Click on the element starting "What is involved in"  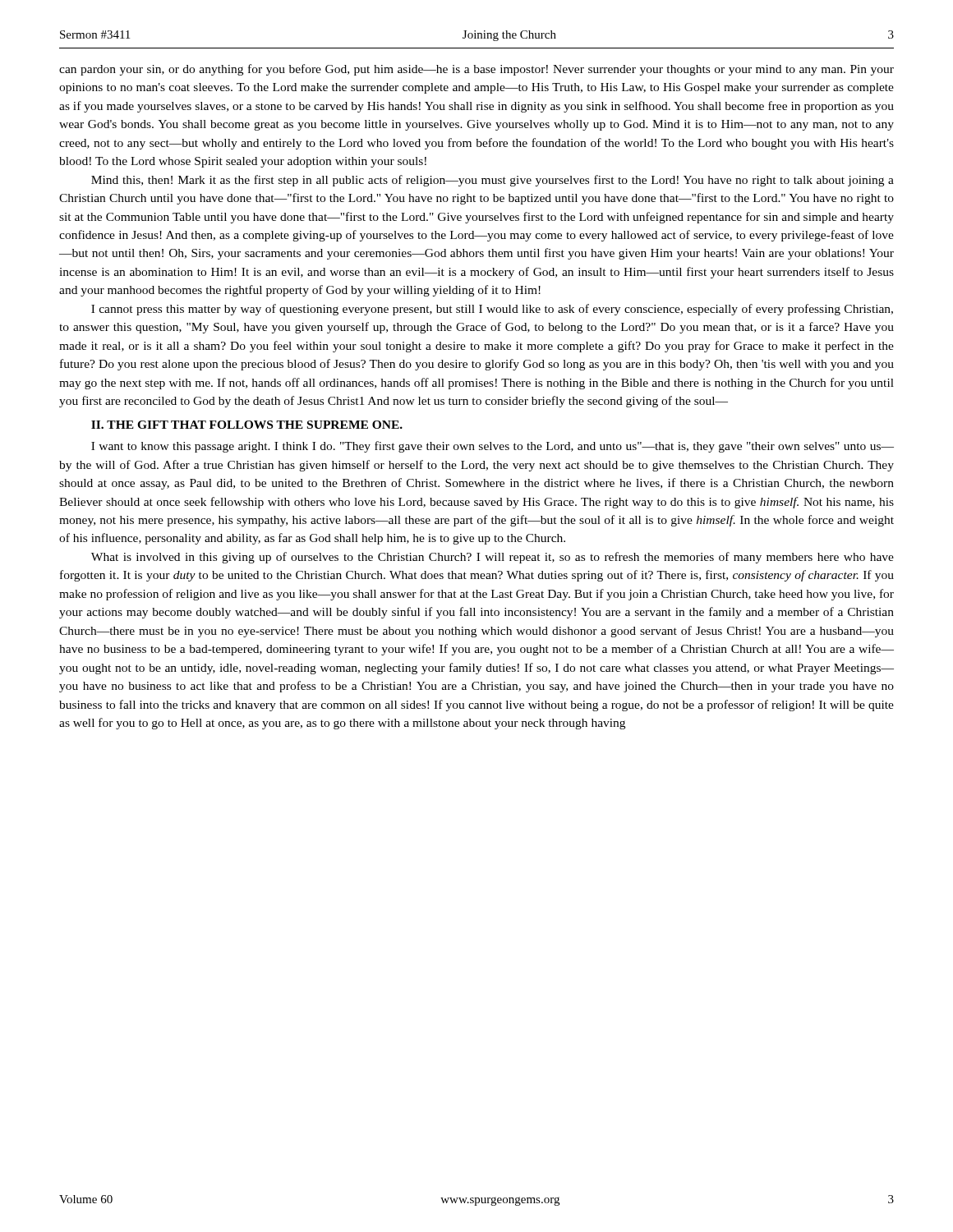coord(476,640)
